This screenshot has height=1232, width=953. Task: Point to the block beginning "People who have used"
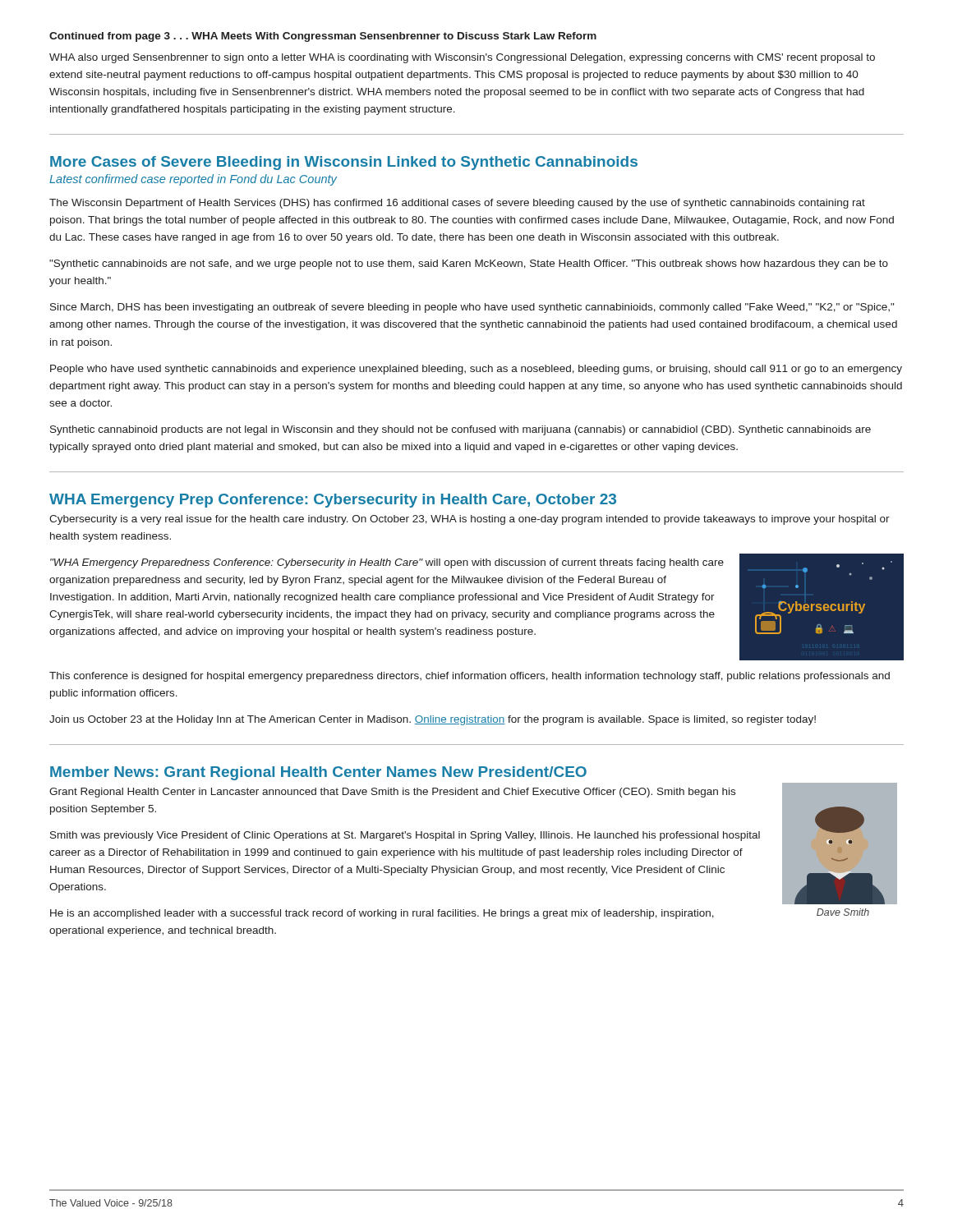[476, 385]
